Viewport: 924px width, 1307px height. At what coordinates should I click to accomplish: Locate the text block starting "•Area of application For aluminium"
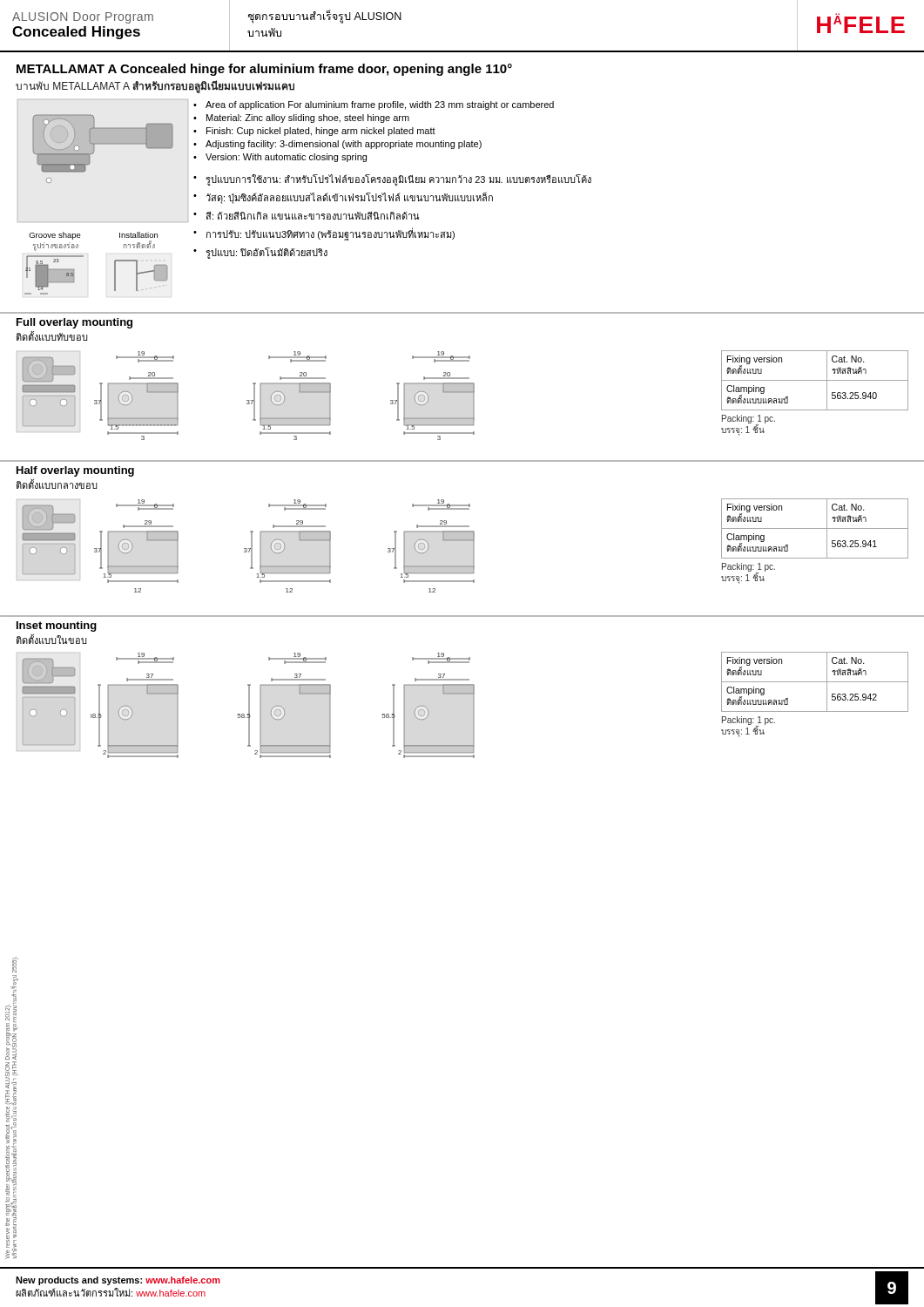point(551,180)
